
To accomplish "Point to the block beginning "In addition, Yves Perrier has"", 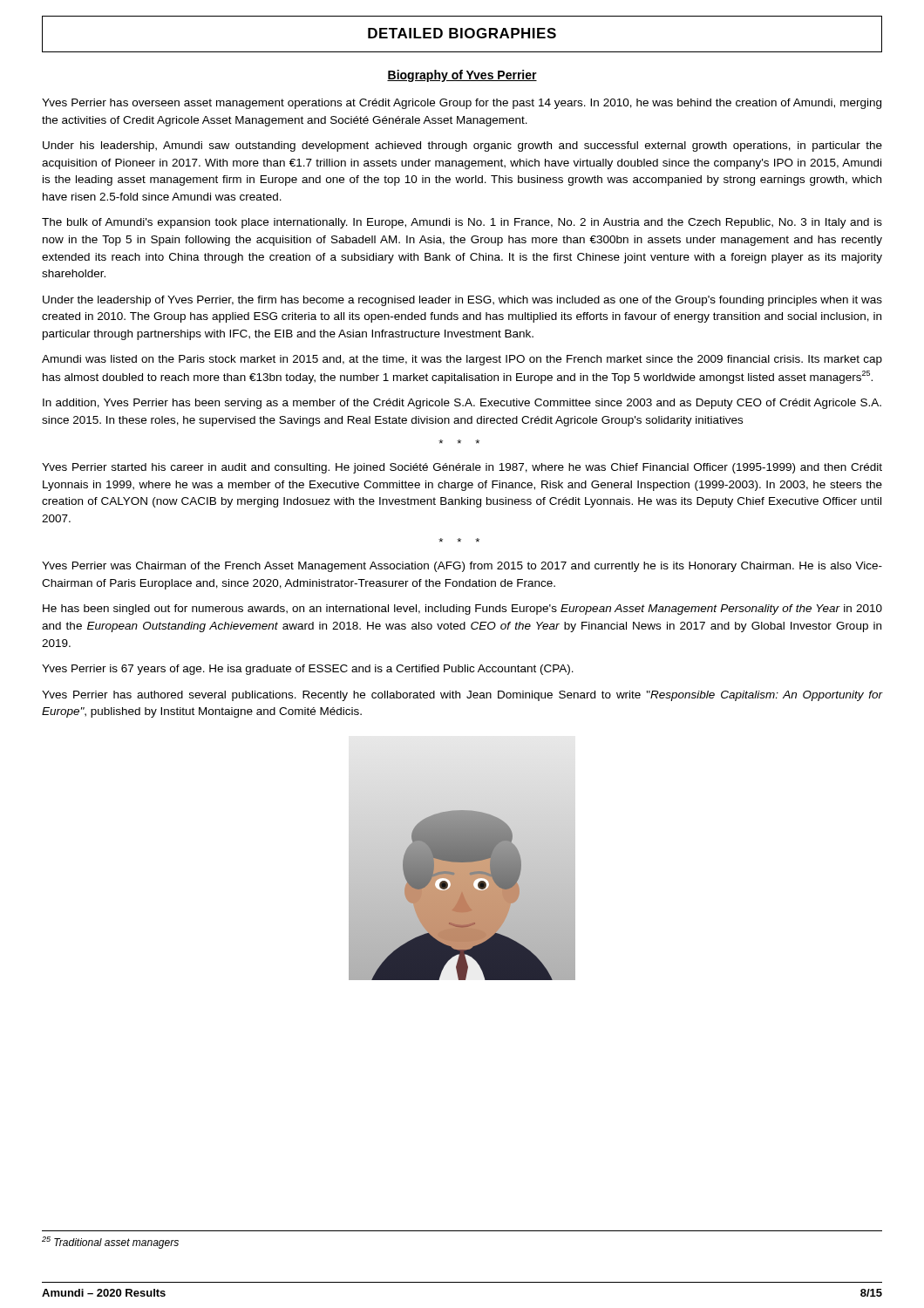I will click(x=462, y=411).
